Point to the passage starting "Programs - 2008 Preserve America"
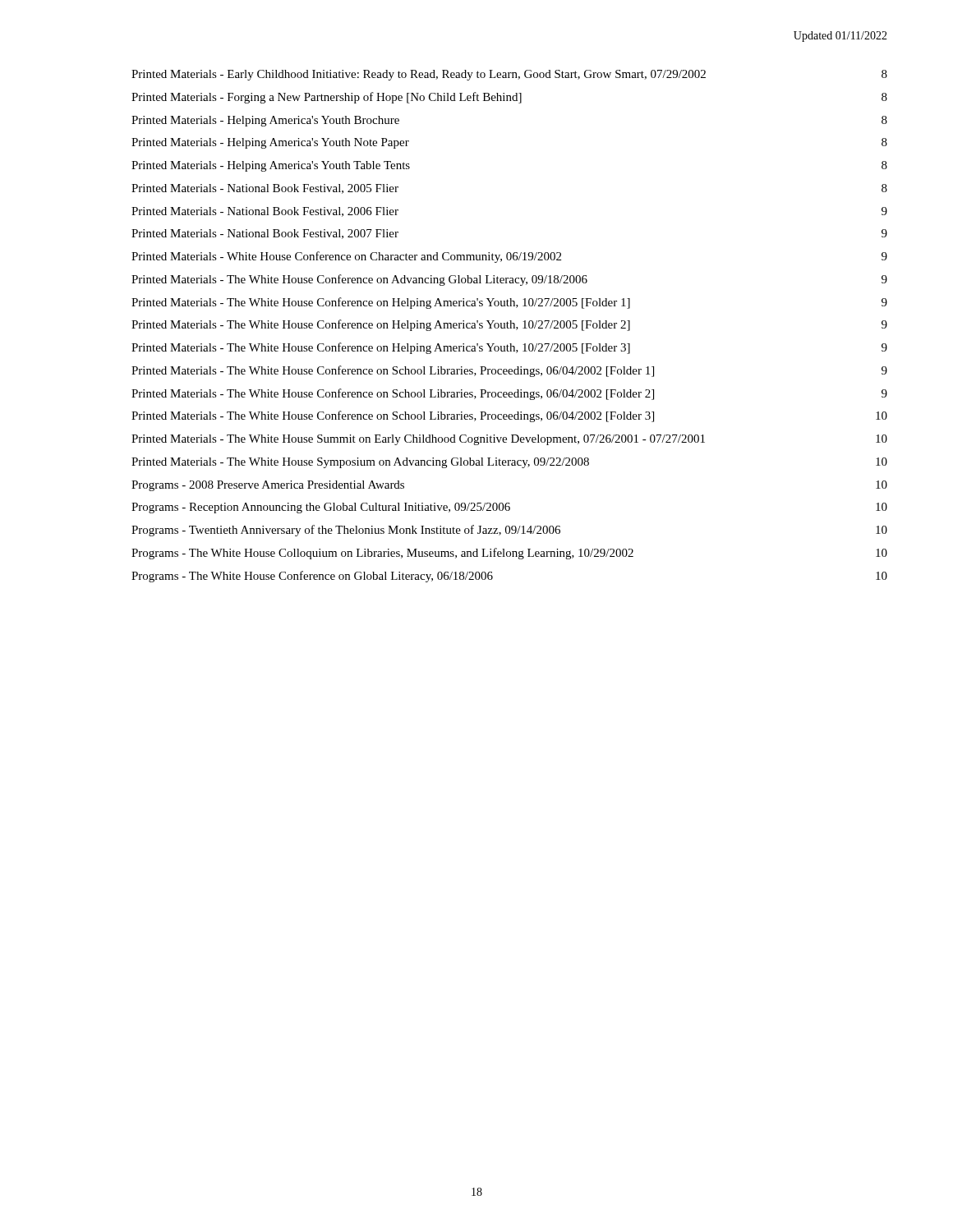This screenshot has height=1232, width=953. tap(272, 486)
